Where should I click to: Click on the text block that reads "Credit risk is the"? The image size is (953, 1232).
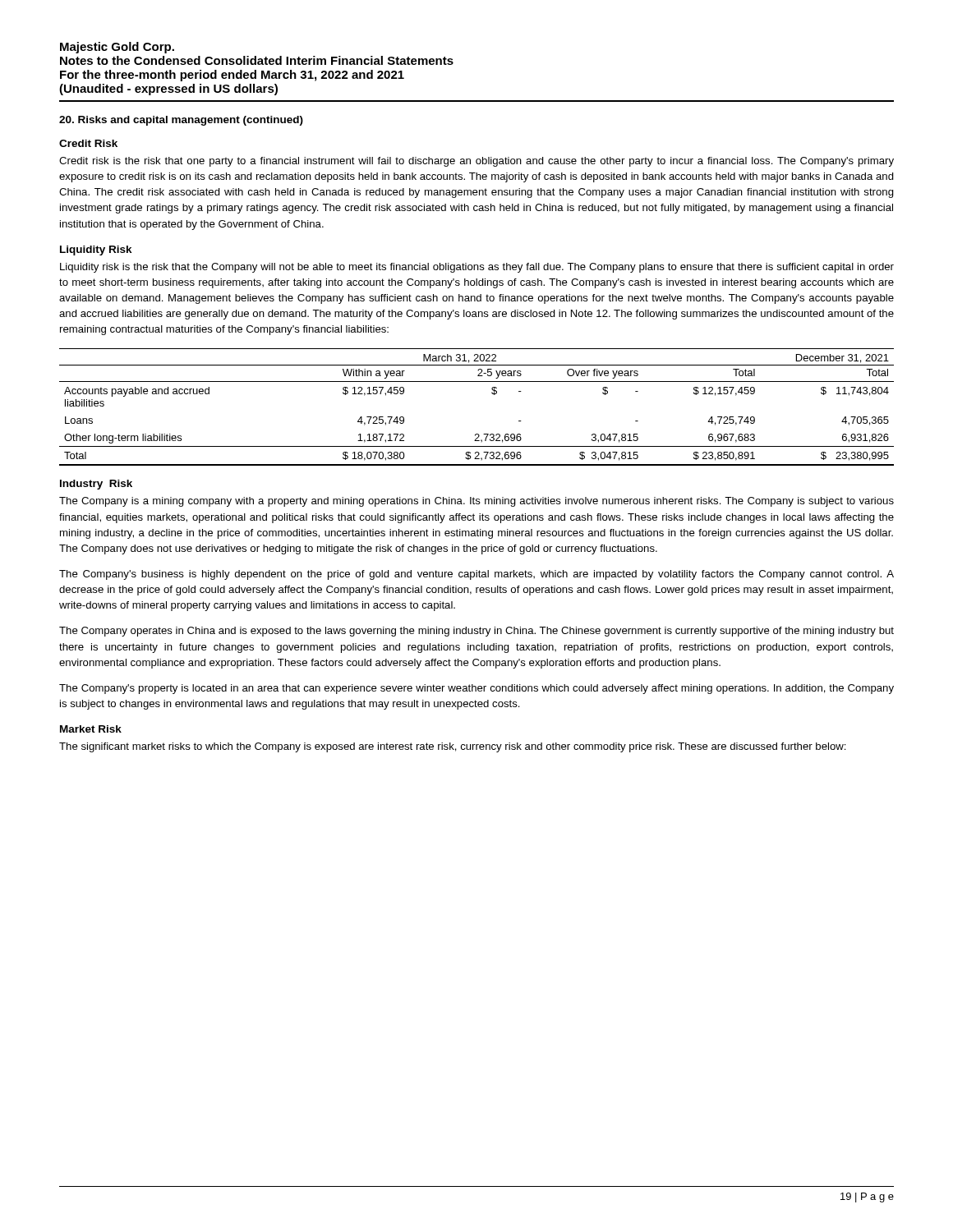(x=476, y=192)
